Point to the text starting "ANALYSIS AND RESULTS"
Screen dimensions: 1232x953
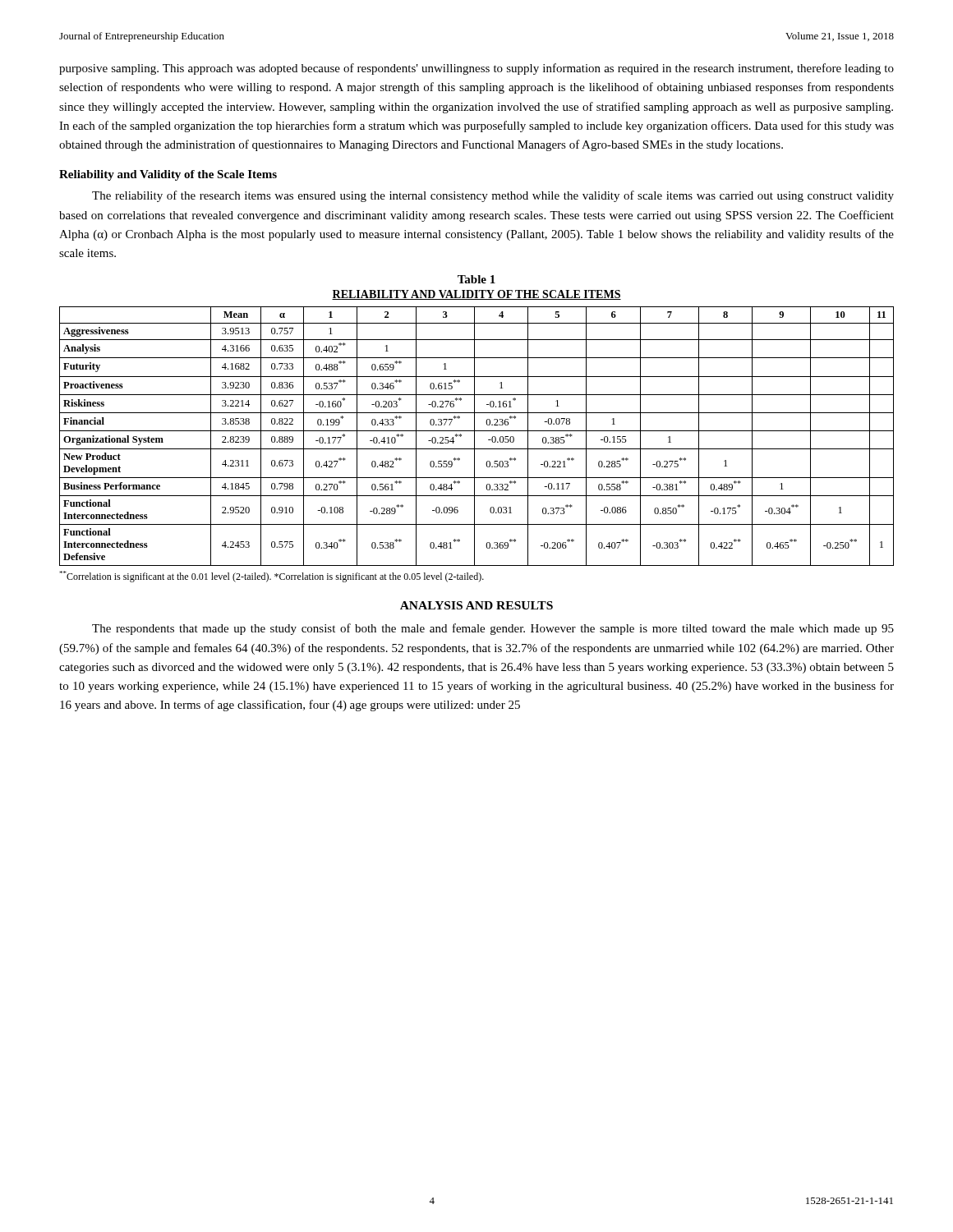[x=476, y=605]
